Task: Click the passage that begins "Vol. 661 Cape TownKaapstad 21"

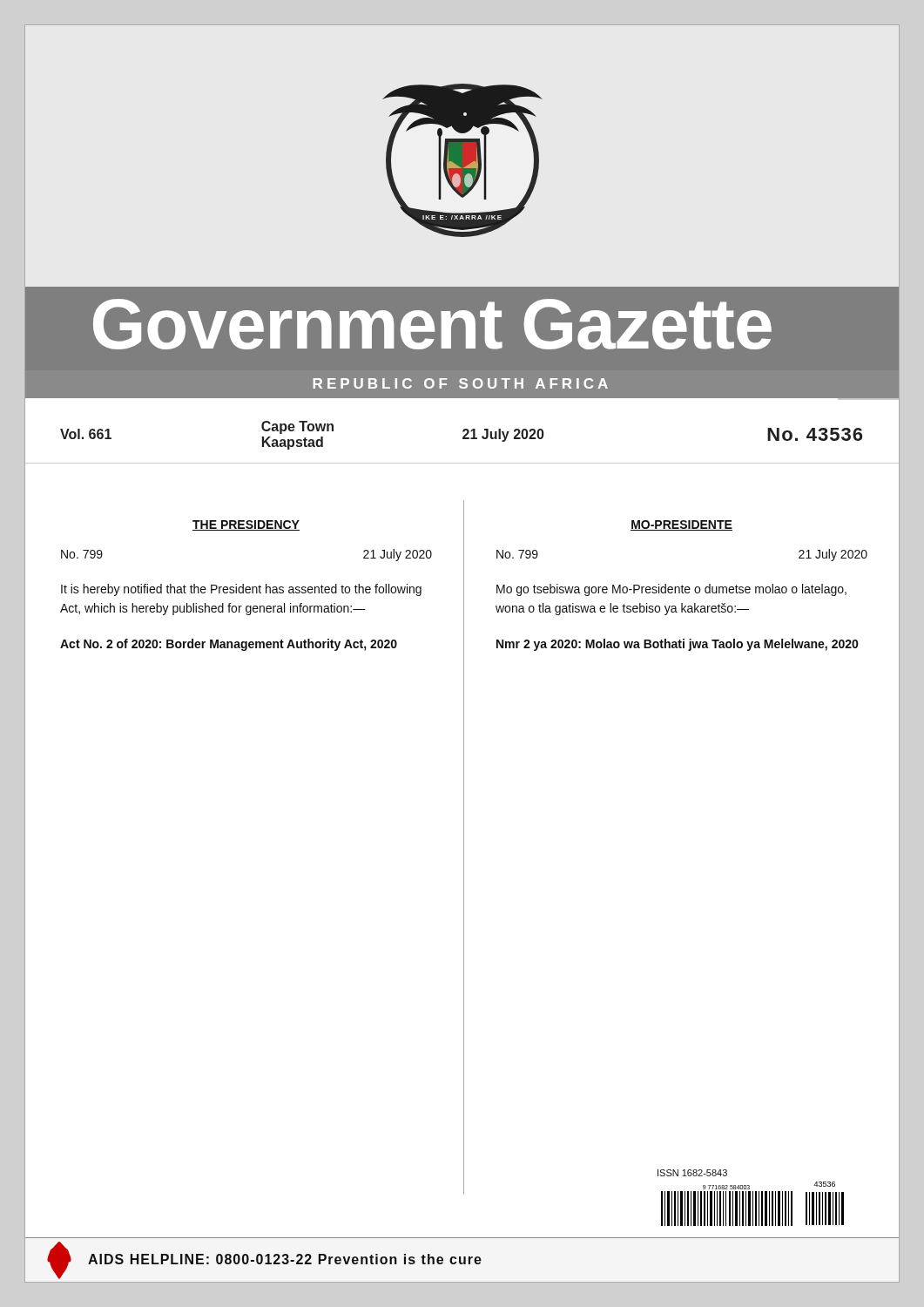Action: (462, 435)
